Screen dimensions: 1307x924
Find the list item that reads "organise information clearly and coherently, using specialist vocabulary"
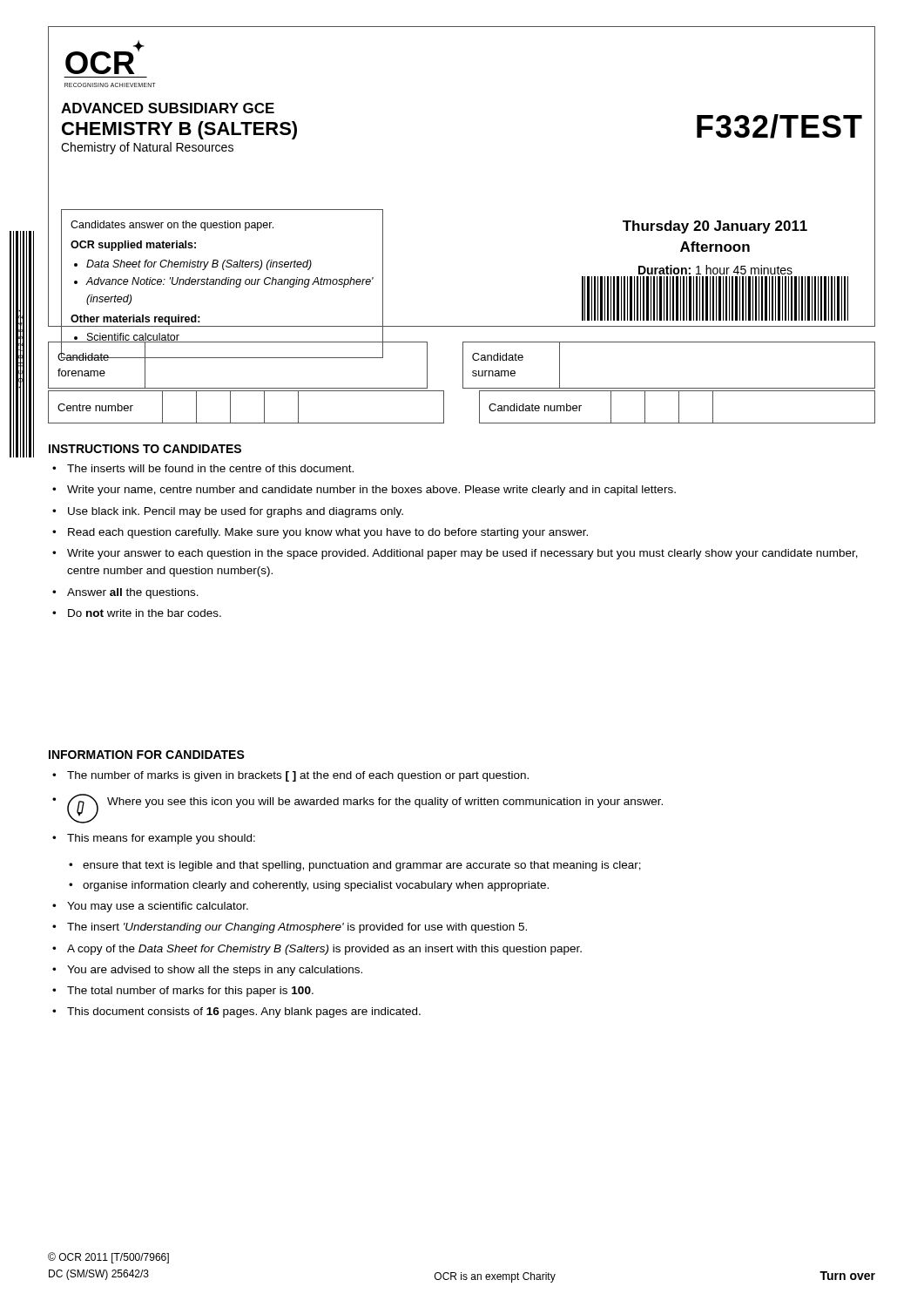point(316,885)
